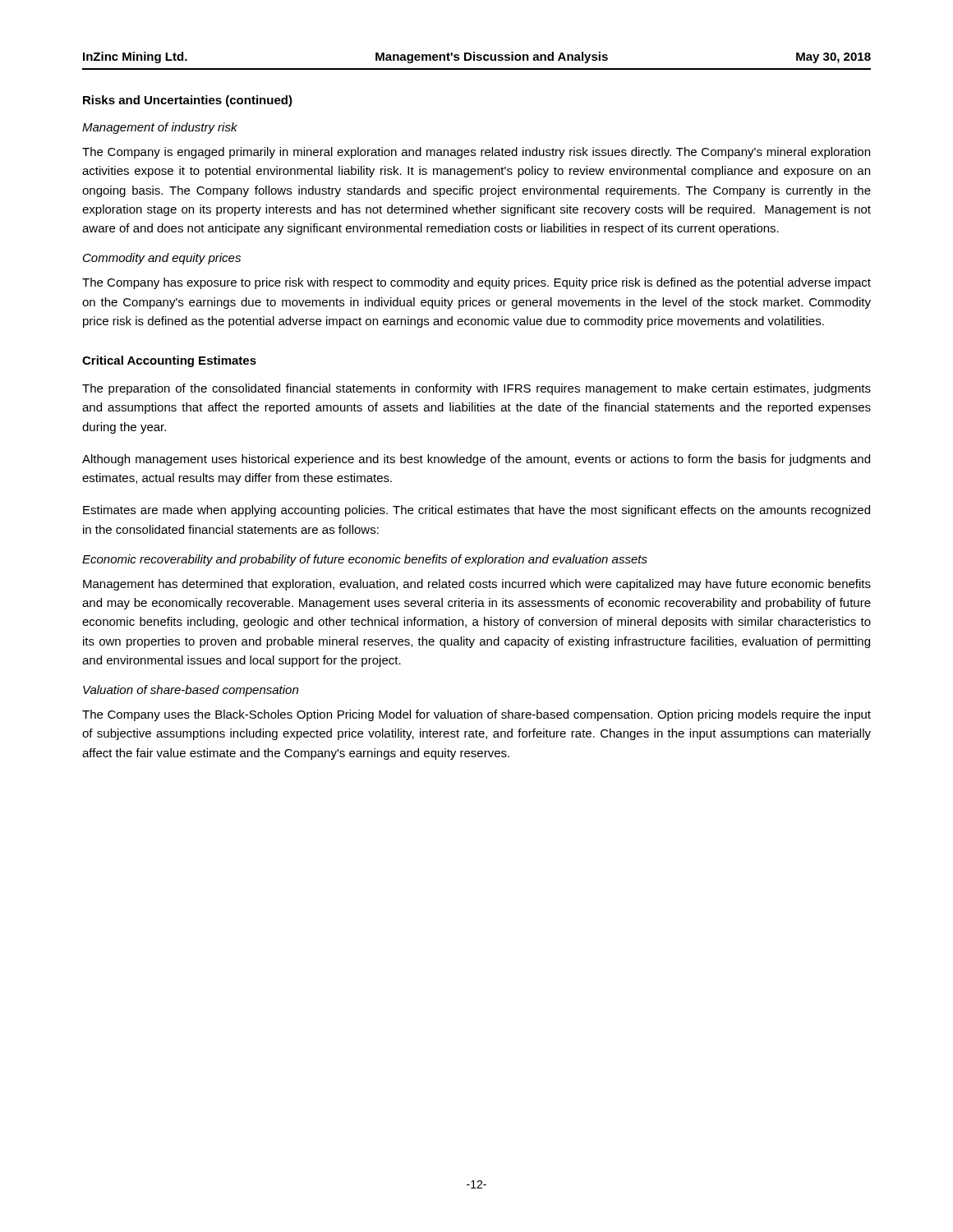
Task: Find the section header with the text "Risks and Uncertainties"
Action: coord(187,100)
